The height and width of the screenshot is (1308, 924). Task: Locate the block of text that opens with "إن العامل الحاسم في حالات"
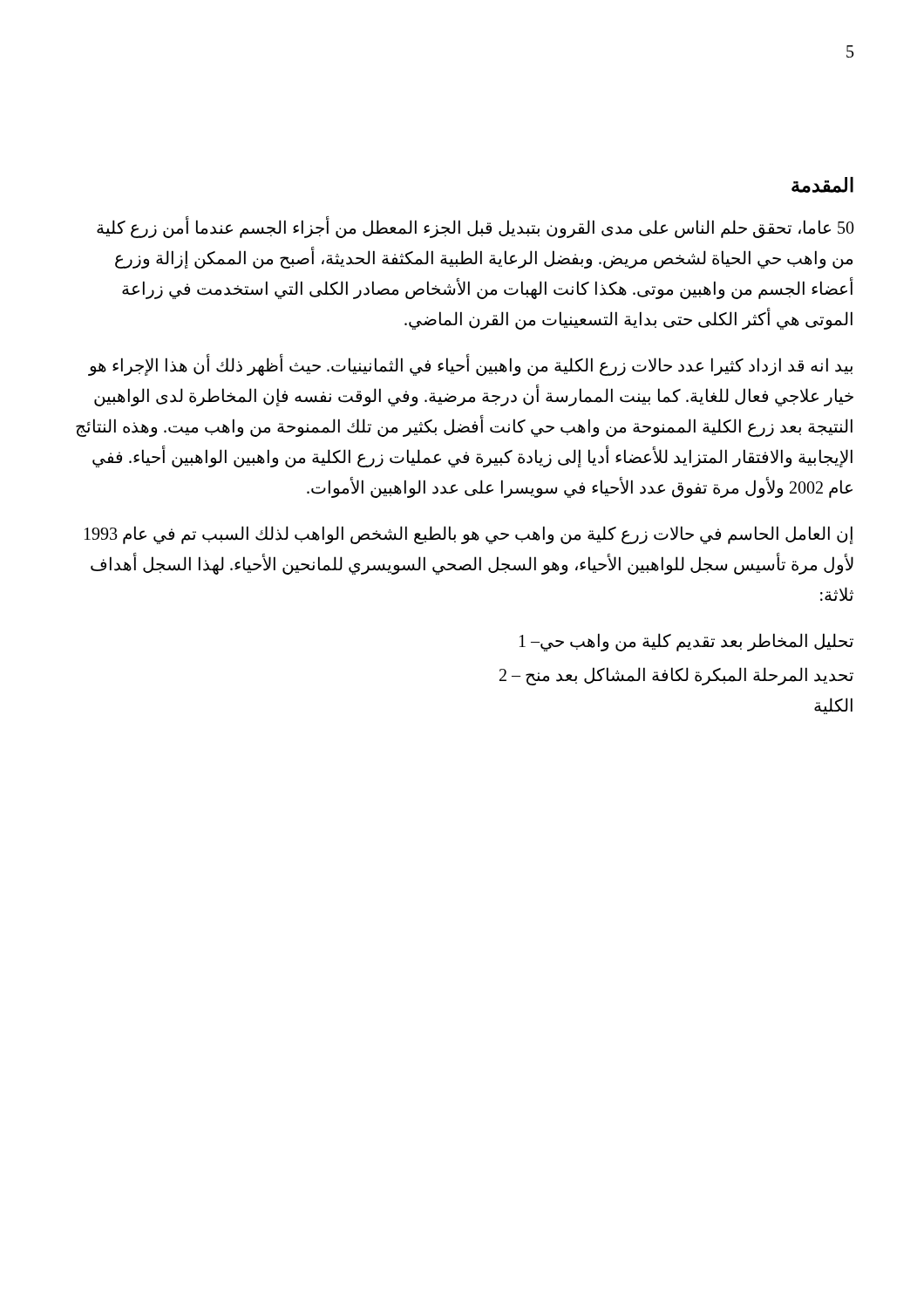[469, 564]
